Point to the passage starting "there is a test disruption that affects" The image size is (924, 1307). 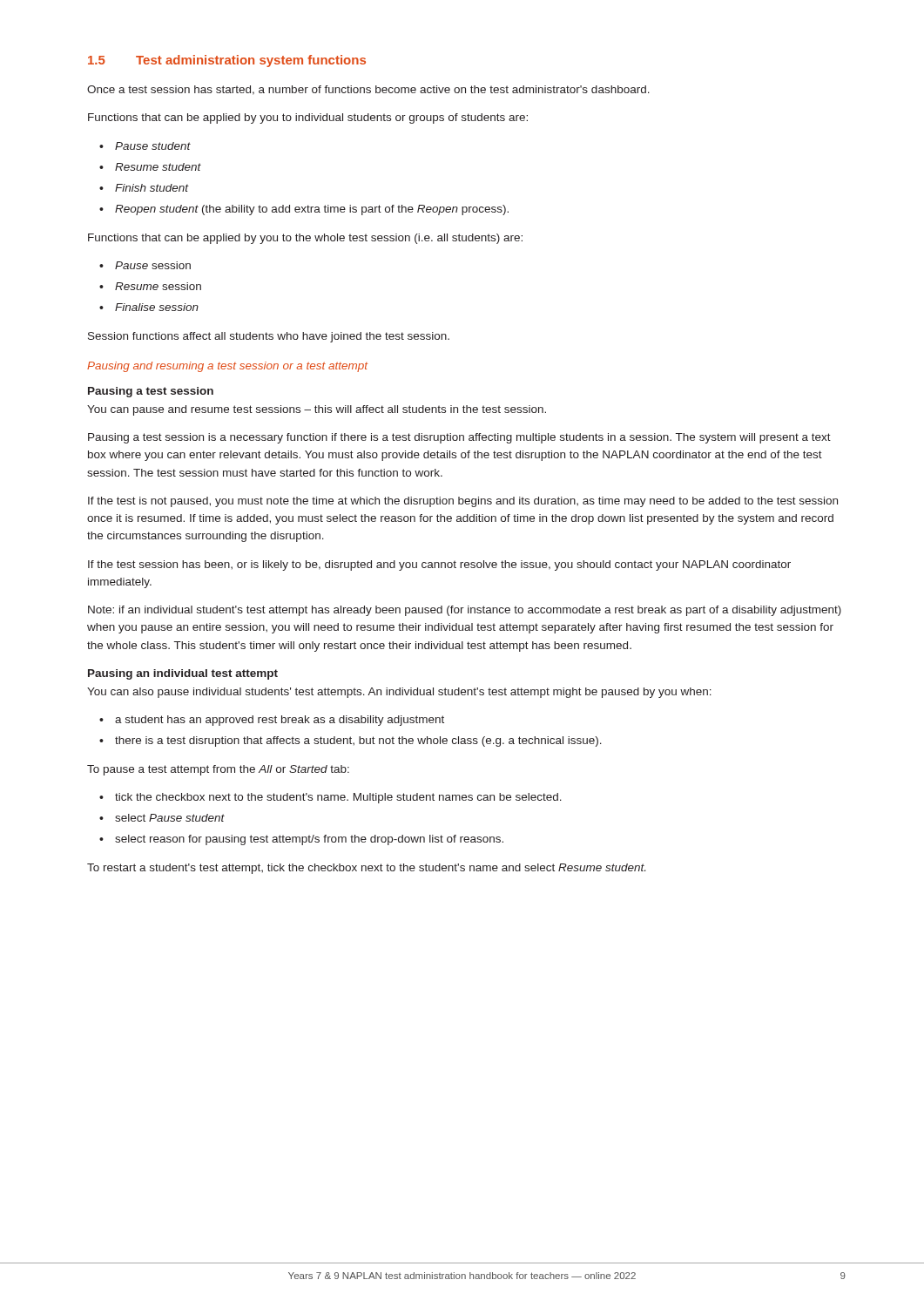[359, 740]
